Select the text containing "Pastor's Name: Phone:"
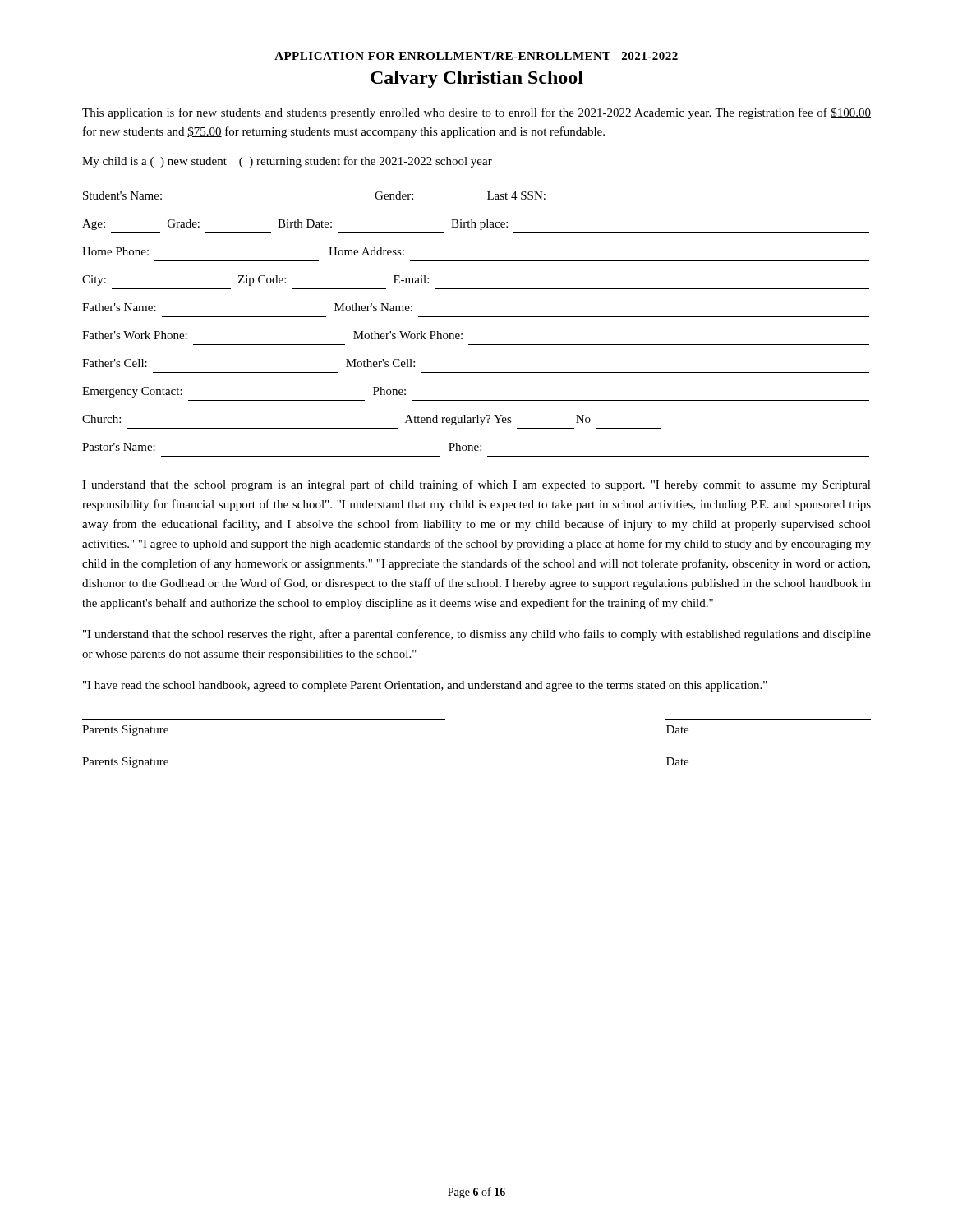The height and width of the screenshot is (1232, 953). (476, 446)
